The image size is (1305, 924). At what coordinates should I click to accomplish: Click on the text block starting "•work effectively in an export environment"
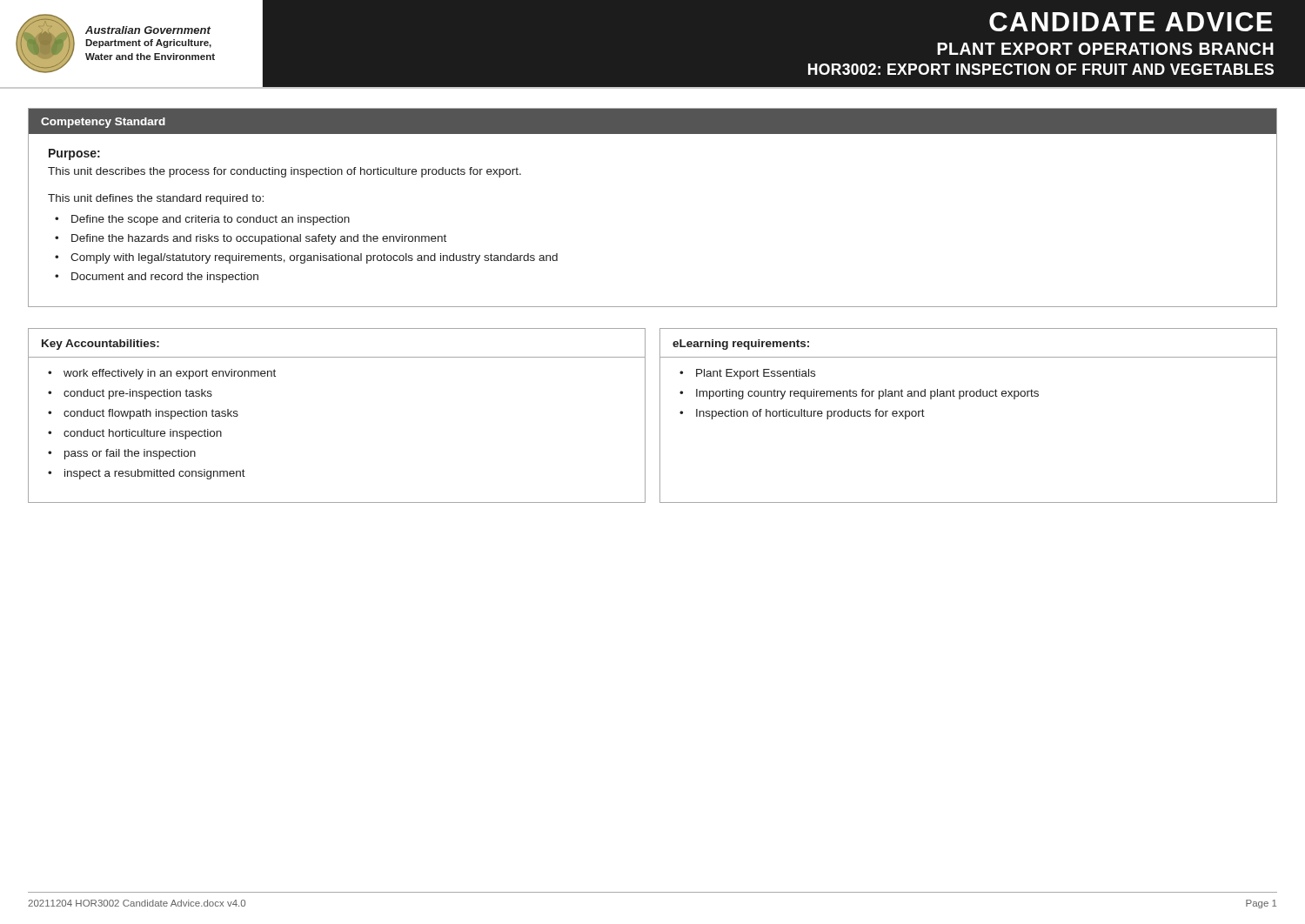click(162, 373)
